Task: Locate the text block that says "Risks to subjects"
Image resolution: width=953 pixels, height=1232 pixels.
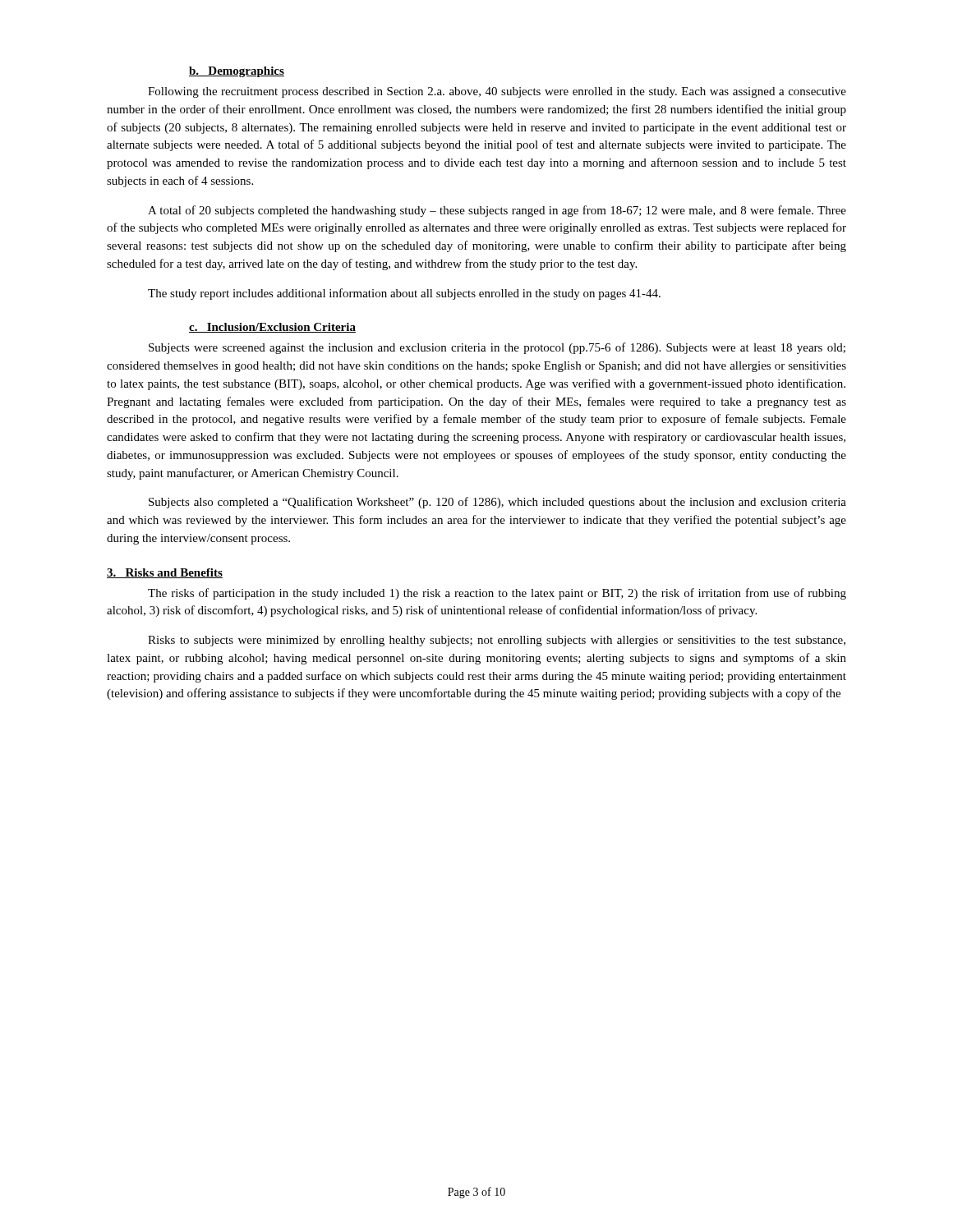Action: pyautogui.click(x=476, y=667)
